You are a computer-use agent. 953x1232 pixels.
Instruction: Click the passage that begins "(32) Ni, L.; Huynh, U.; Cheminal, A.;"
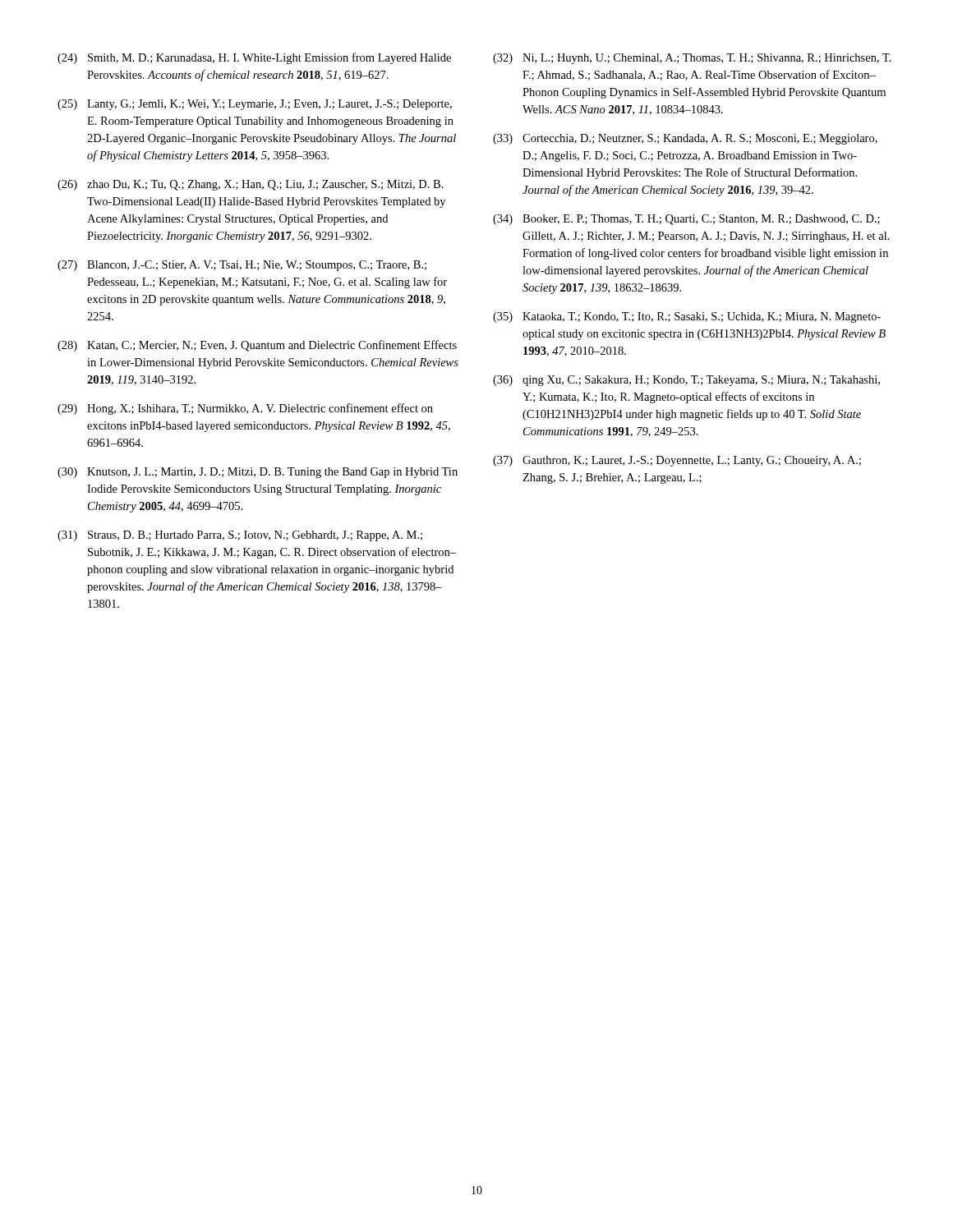coord(694,84)
